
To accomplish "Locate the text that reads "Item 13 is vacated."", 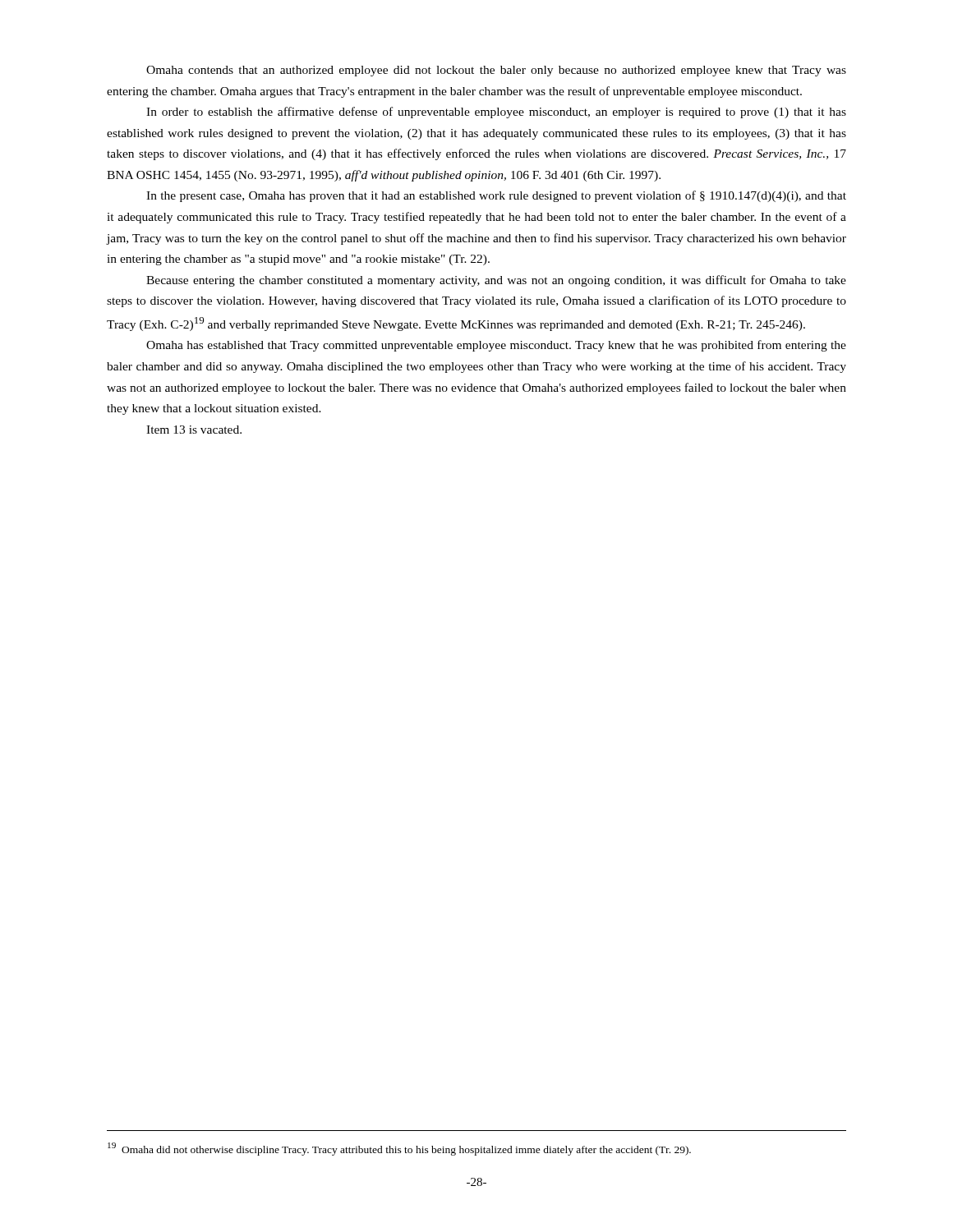I will (194, 430).
